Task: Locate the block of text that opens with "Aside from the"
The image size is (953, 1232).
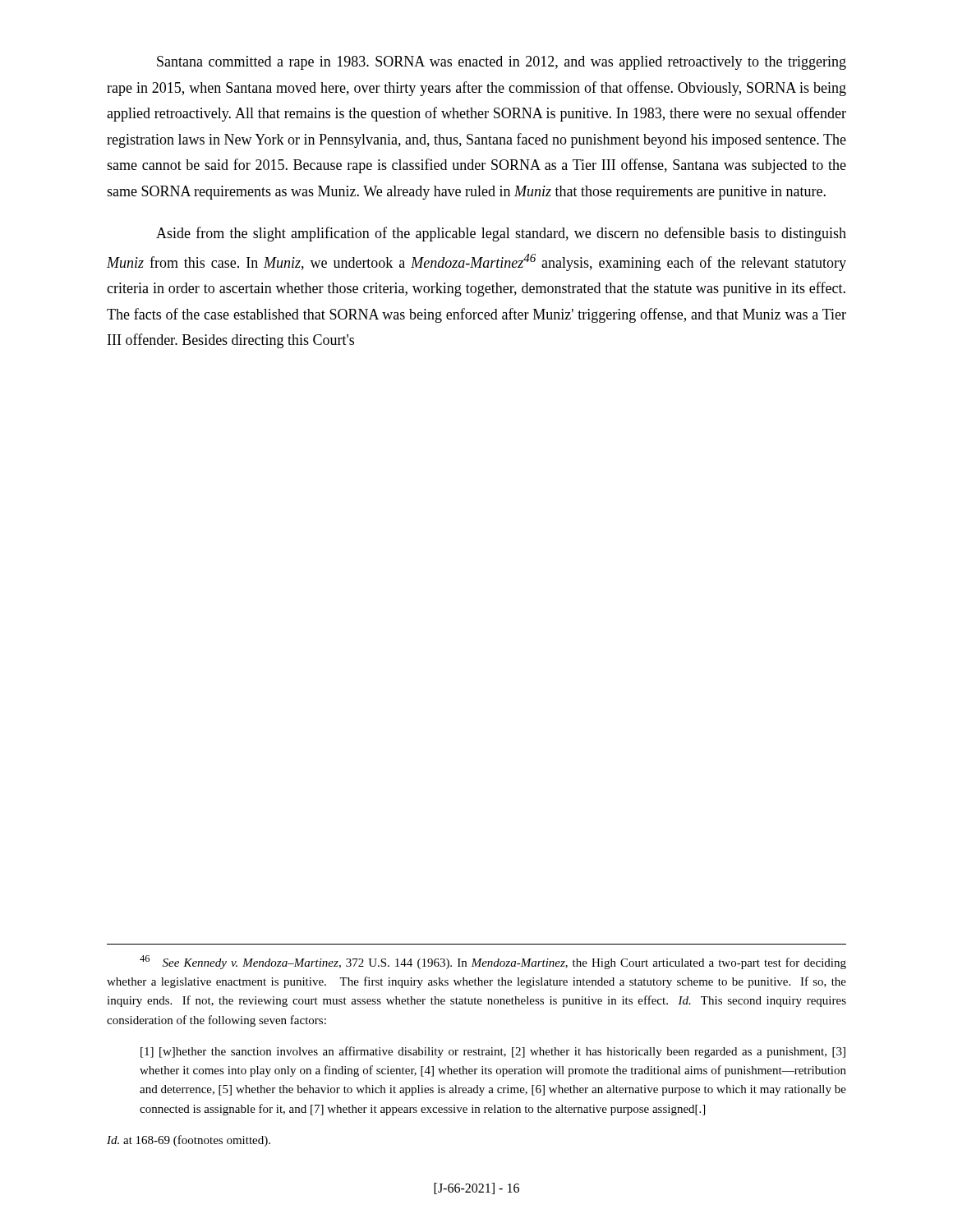Action: [476, 287]
